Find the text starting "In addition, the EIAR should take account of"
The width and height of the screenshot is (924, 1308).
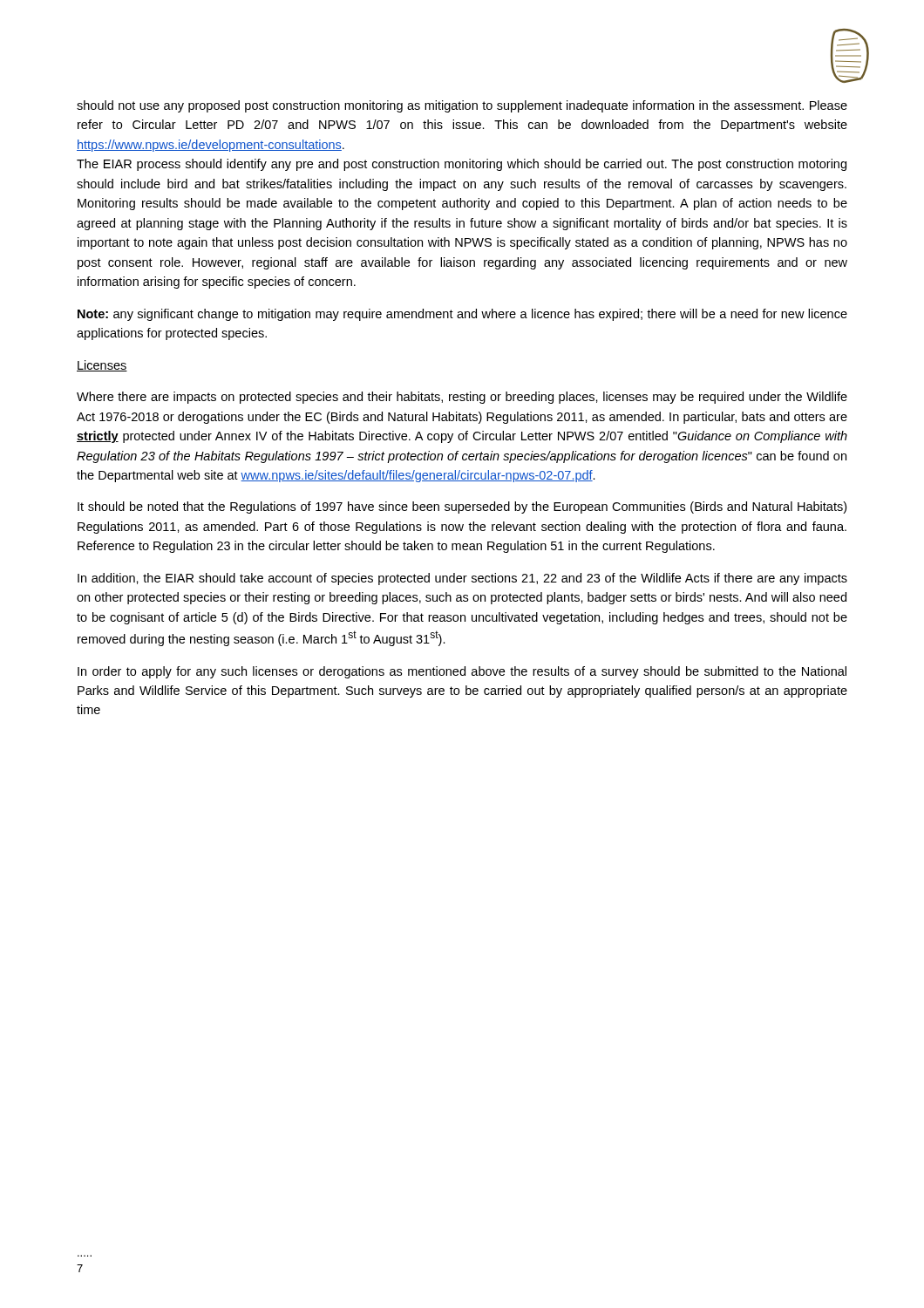click(462, 609)
